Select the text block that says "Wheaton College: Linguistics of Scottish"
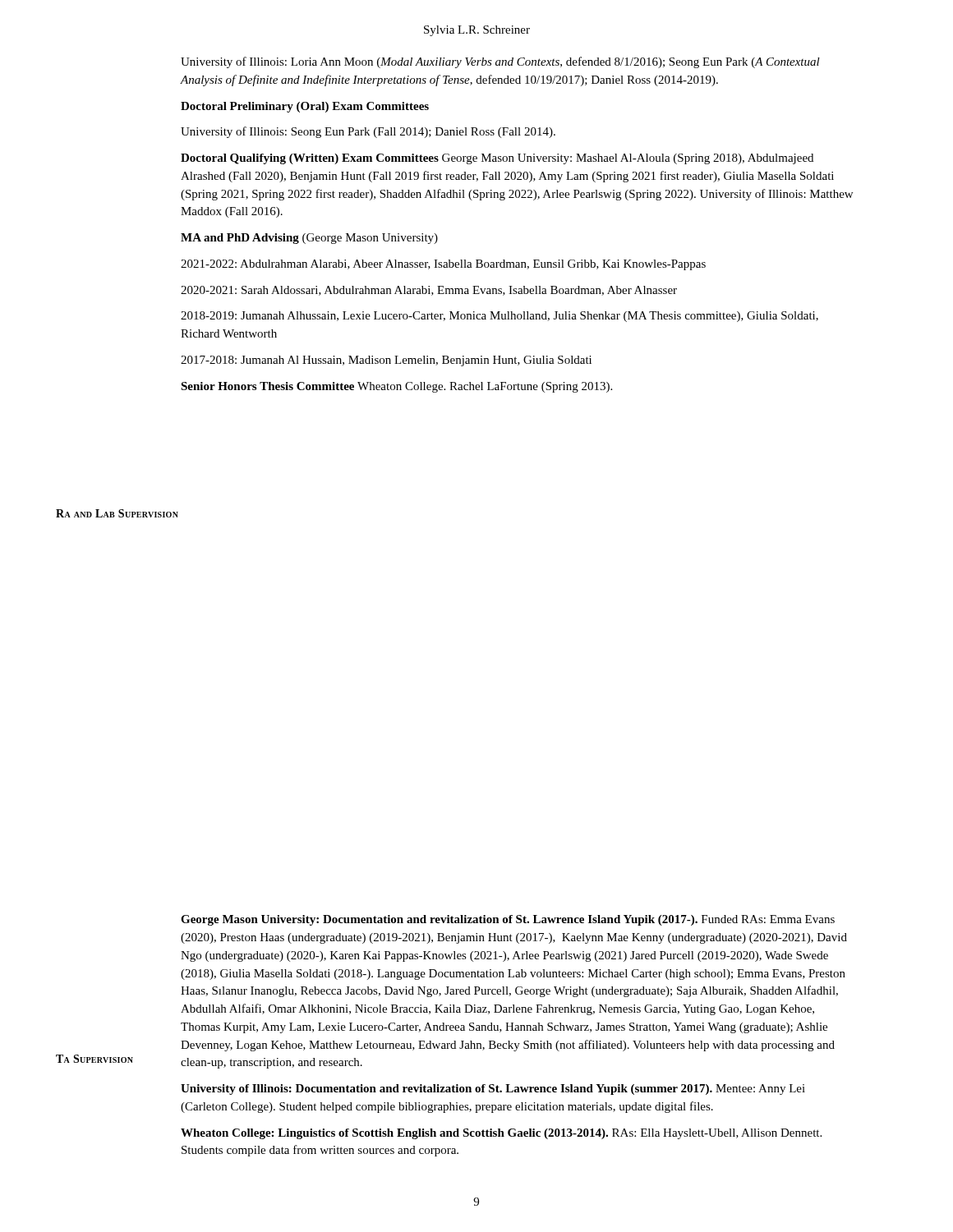Viewport: 953px width, 1232px height. [x=518, y=1142]
